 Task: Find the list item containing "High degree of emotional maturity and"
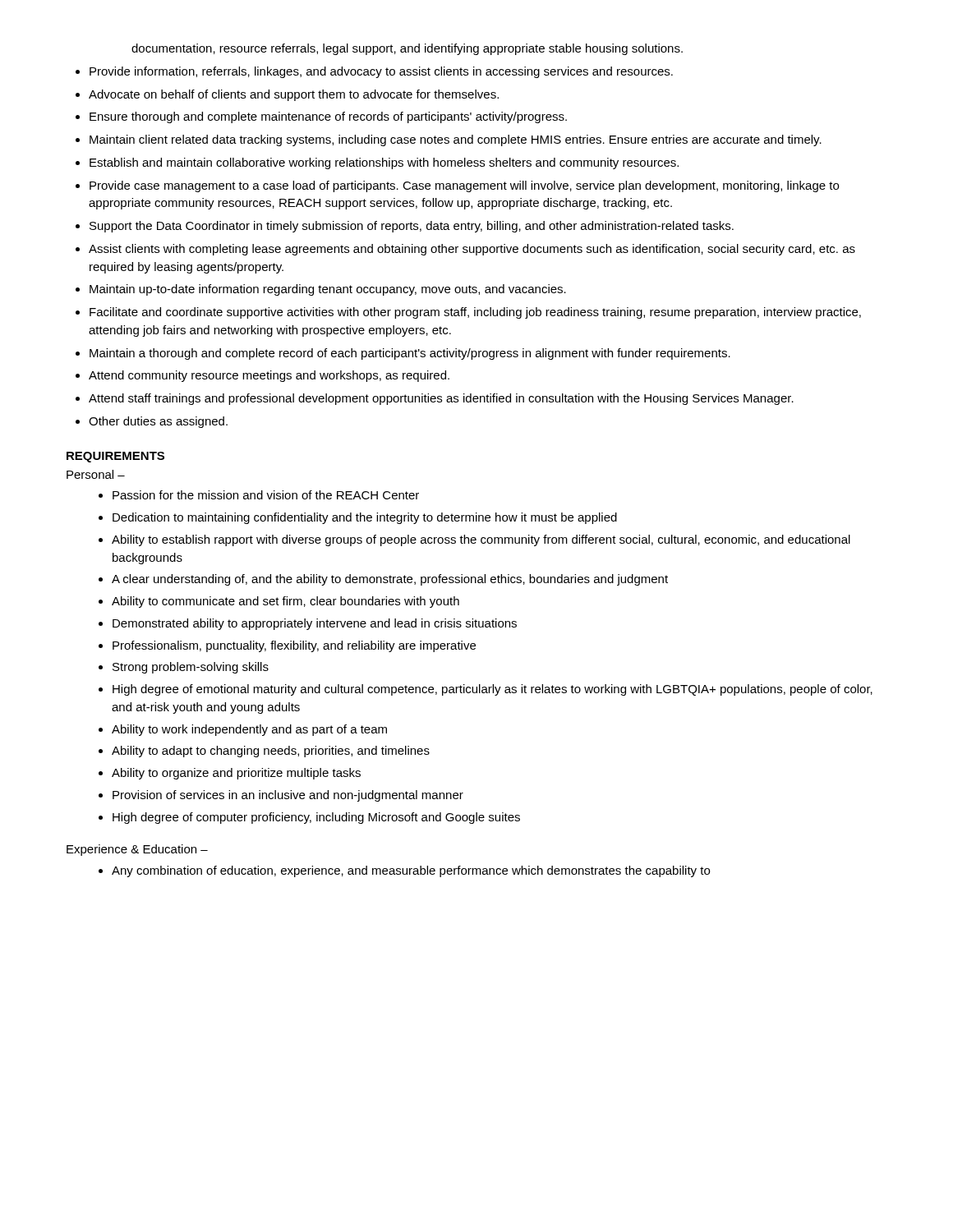point(499,698)
